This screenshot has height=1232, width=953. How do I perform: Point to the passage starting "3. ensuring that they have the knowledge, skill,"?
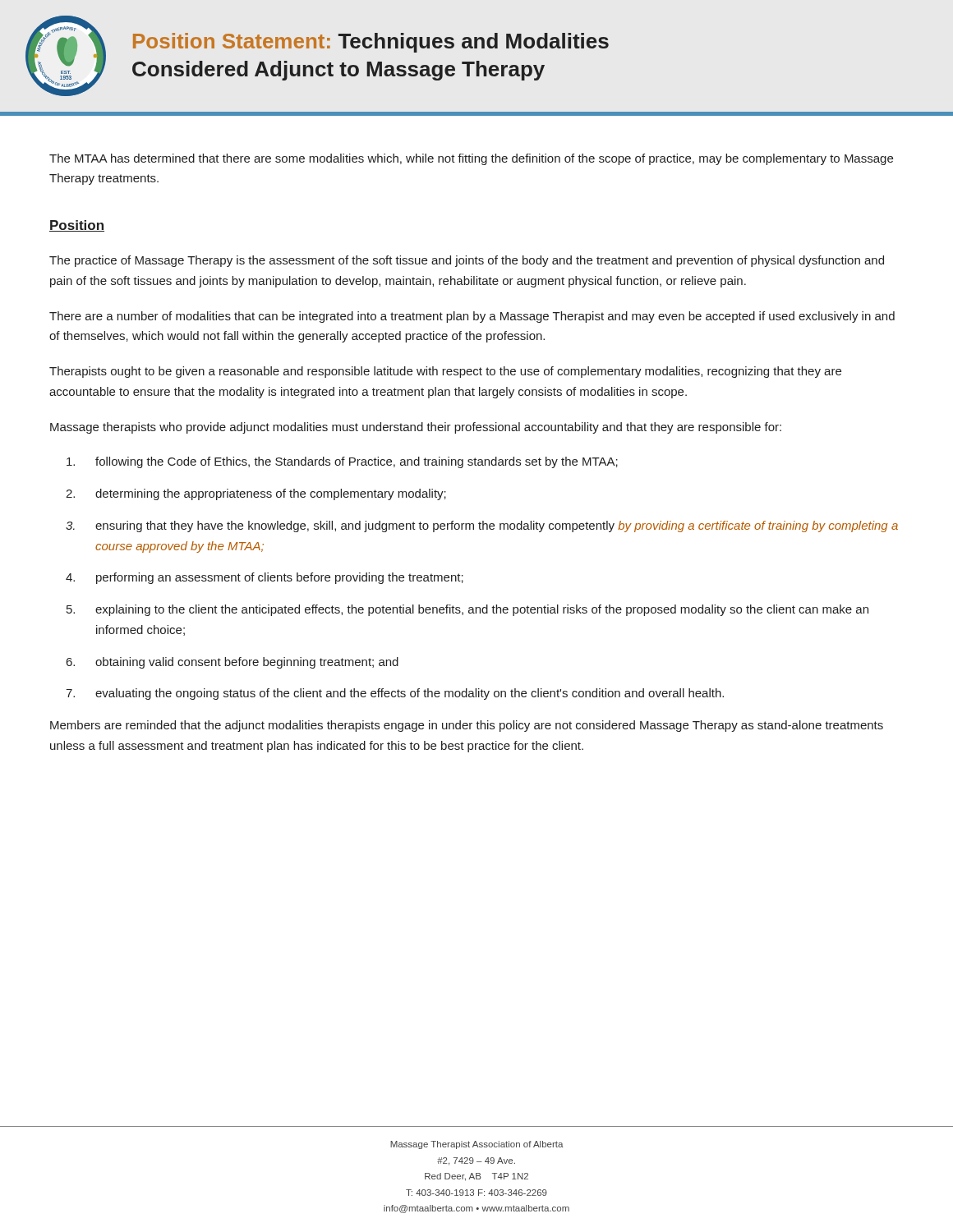(476, 536)
